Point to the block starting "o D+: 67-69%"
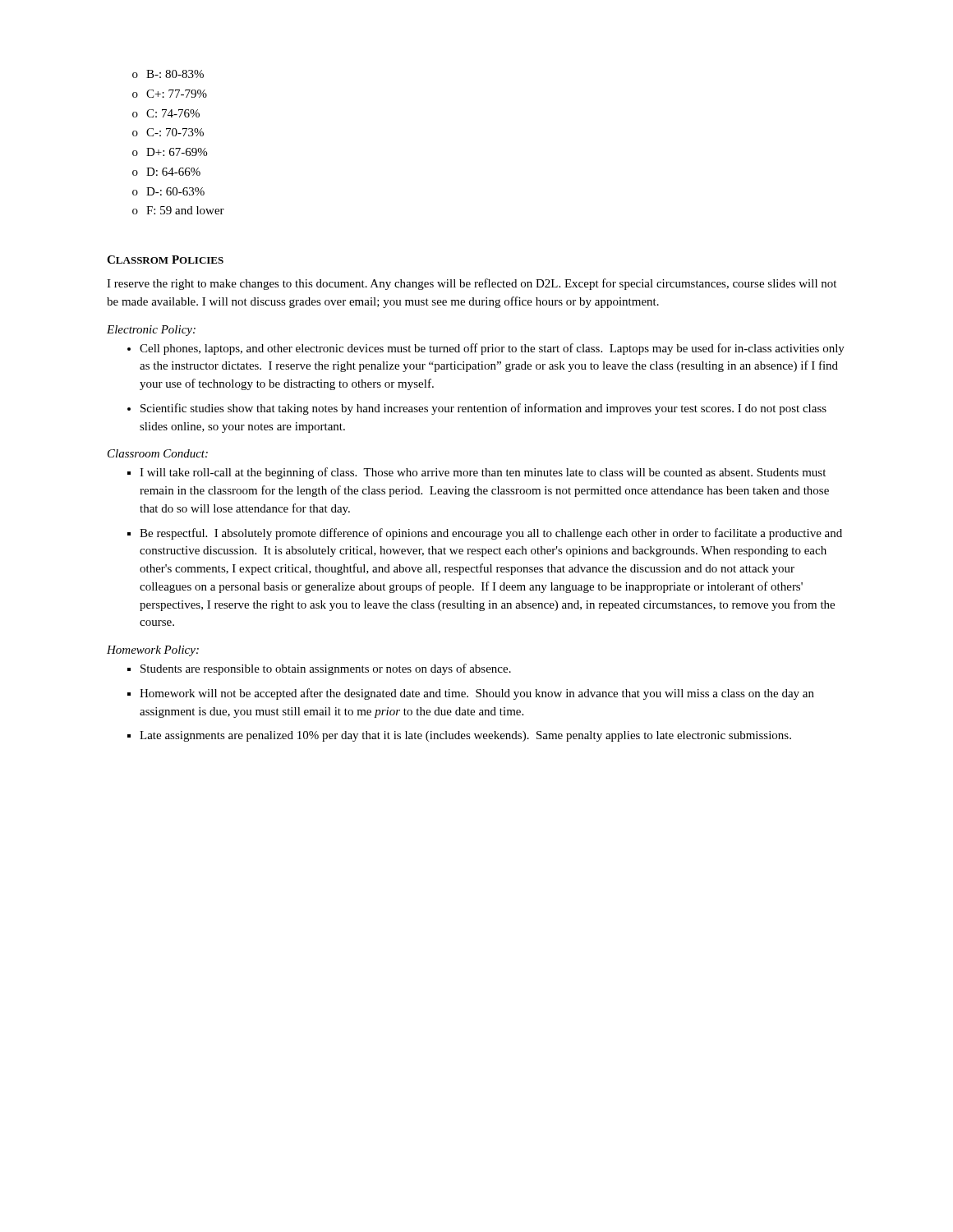This screenshot has height=1232, width=953. click(x=157, y=153)
